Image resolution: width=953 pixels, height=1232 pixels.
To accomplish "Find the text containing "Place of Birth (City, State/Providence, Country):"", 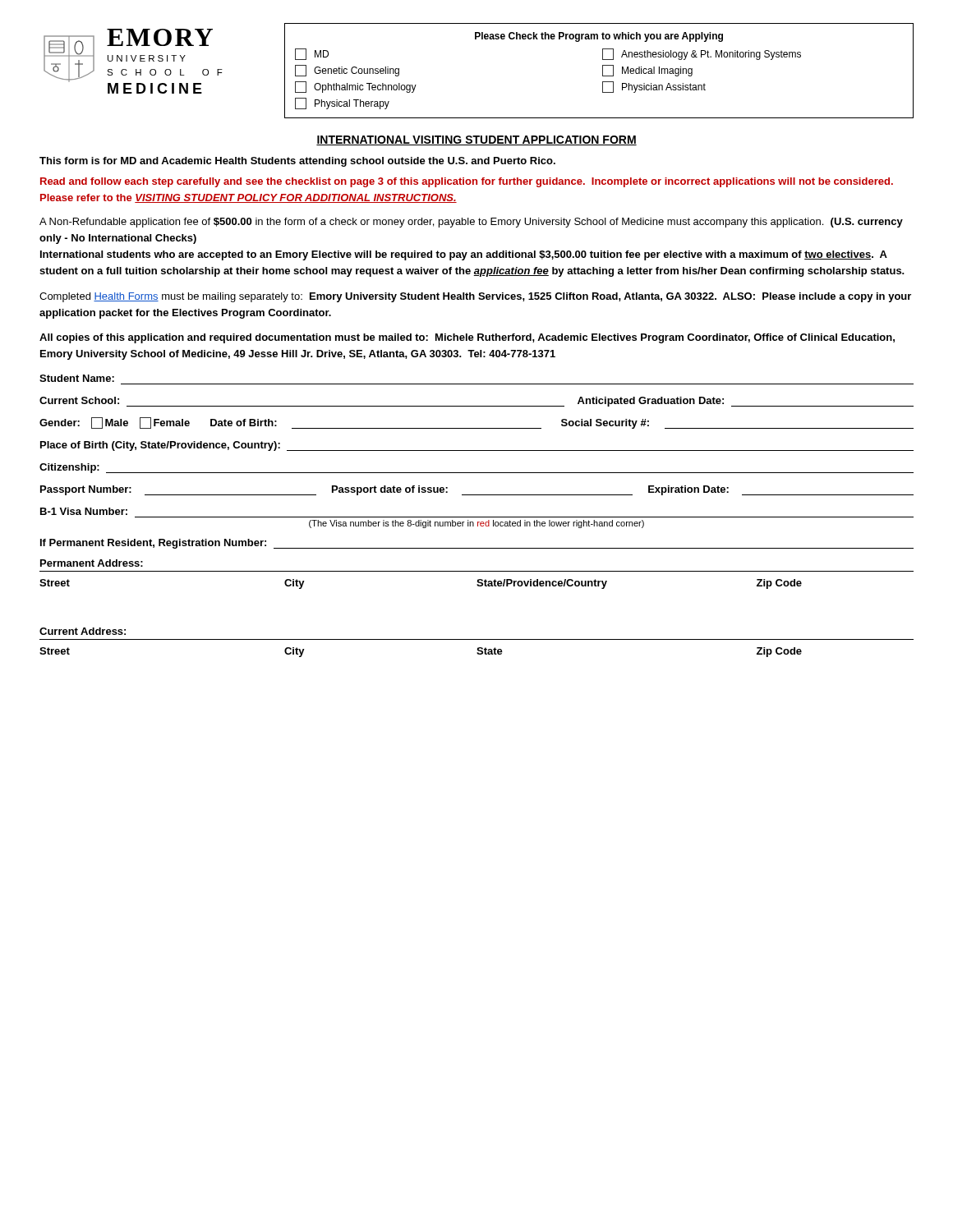I will 476,444.
